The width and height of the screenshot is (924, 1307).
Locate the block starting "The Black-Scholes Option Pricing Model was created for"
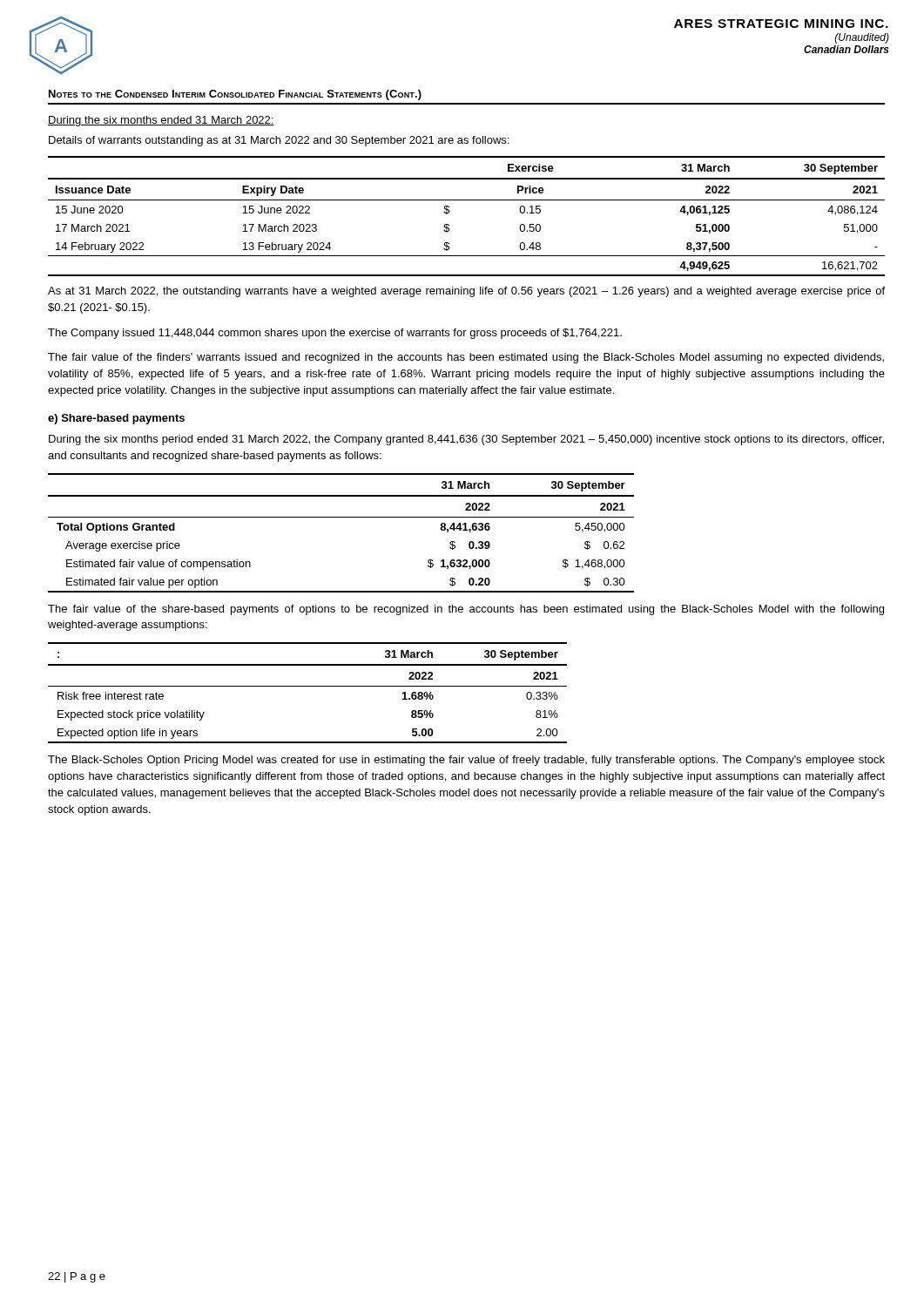466,784
